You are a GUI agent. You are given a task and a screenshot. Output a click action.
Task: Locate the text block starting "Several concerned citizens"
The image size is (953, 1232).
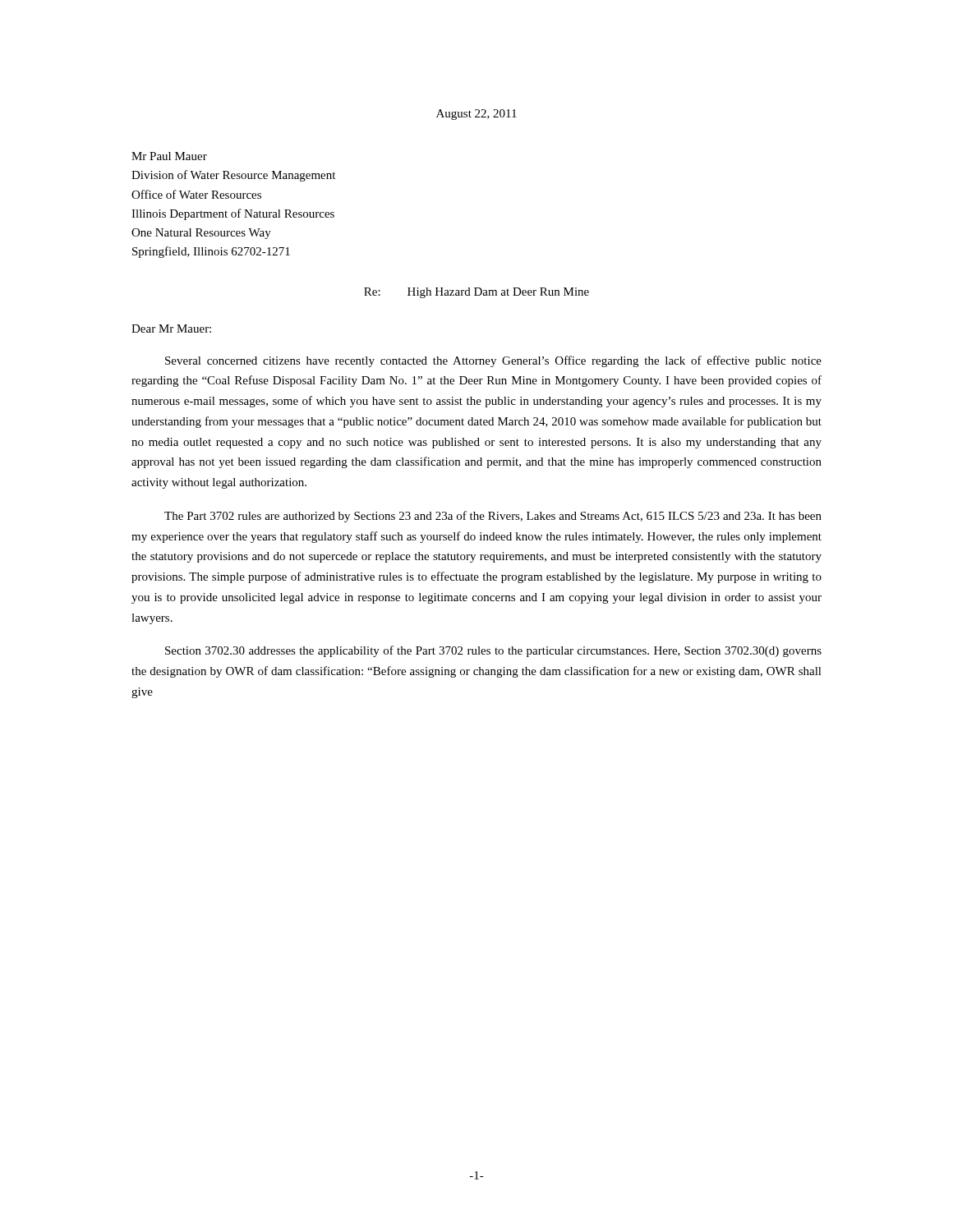(x=476, y=421)
